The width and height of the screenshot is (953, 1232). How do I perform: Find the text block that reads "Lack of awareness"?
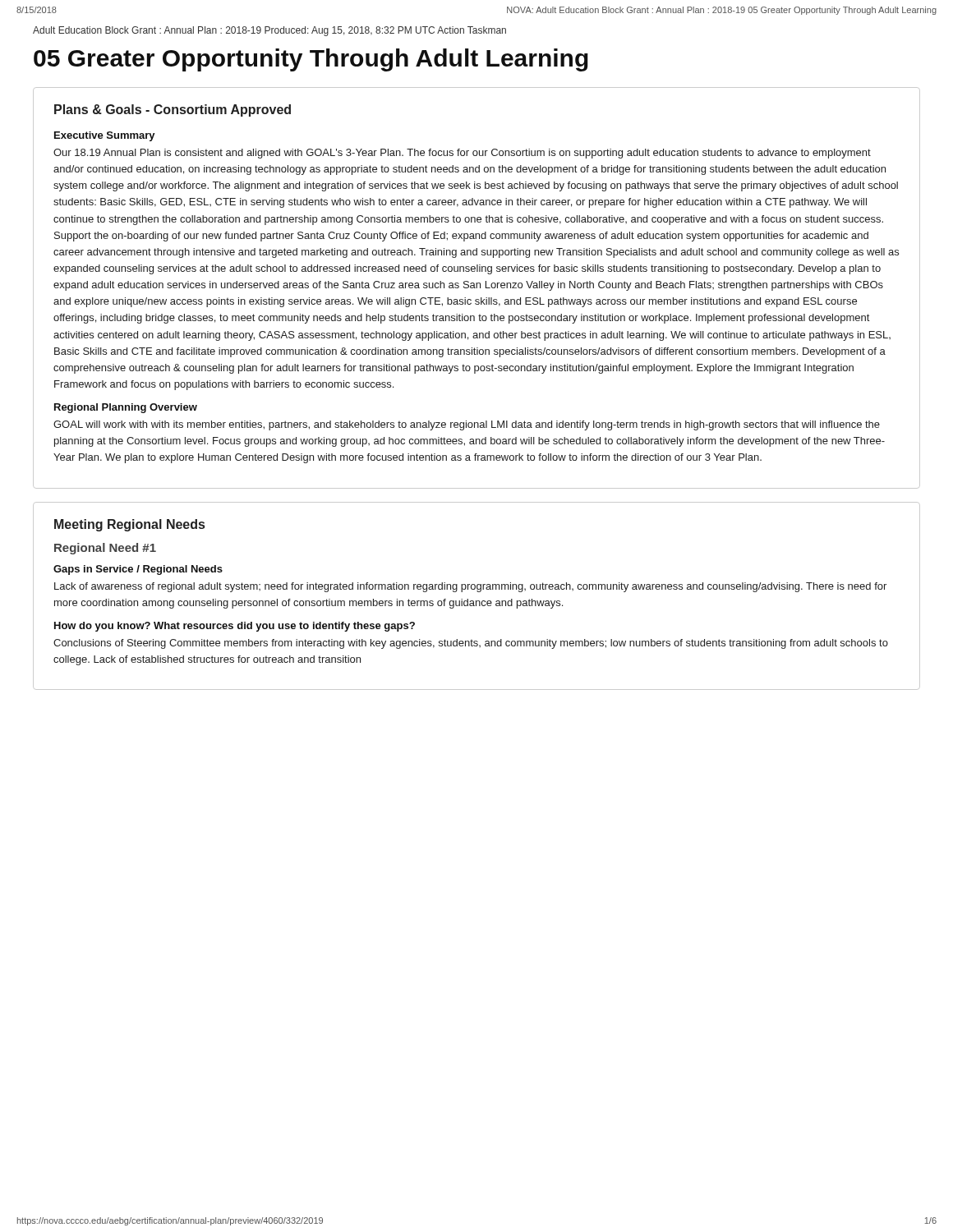(470, 594)
